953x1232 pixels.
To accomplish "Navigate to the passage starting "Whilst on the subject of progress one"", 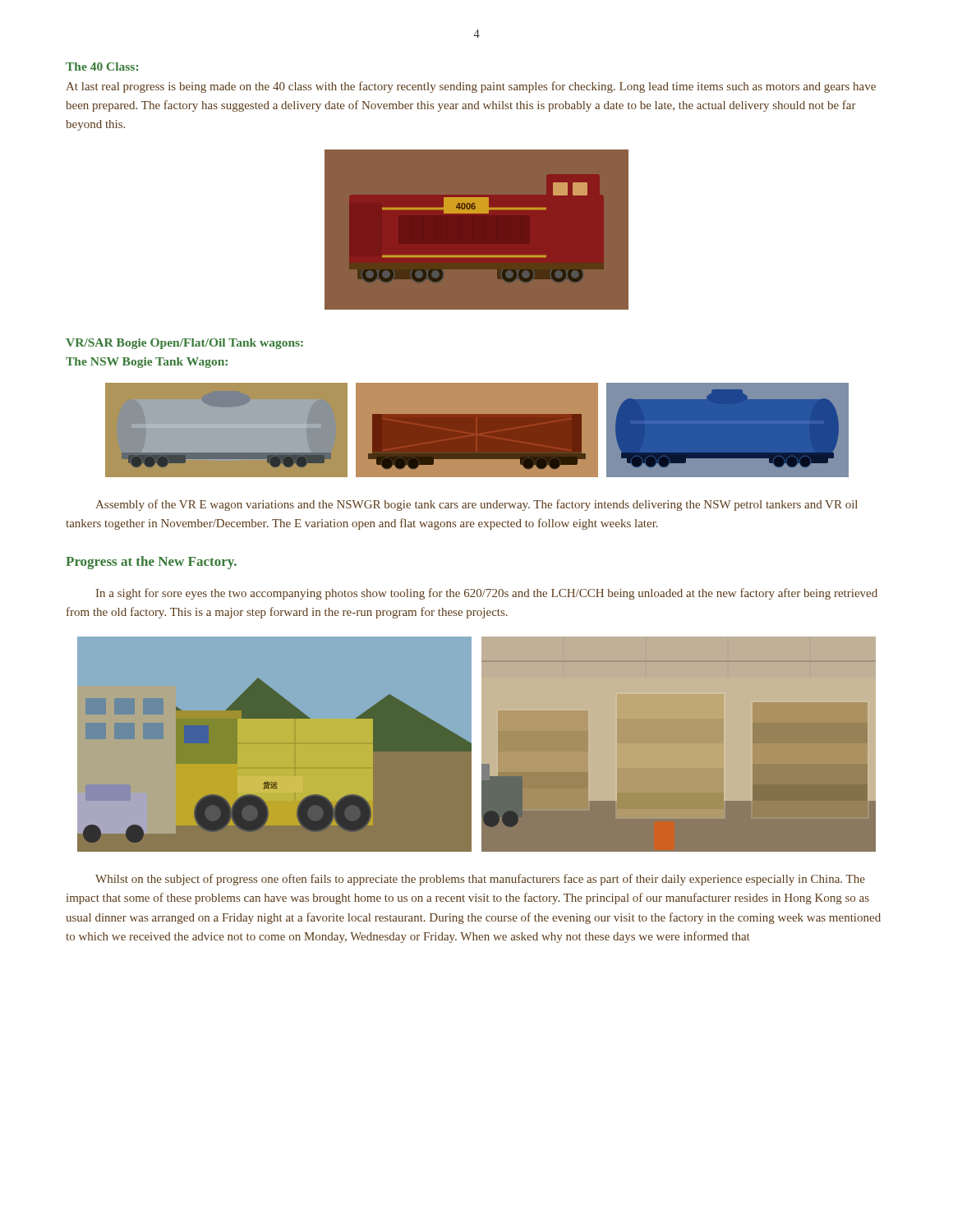I will click(473, 907).
